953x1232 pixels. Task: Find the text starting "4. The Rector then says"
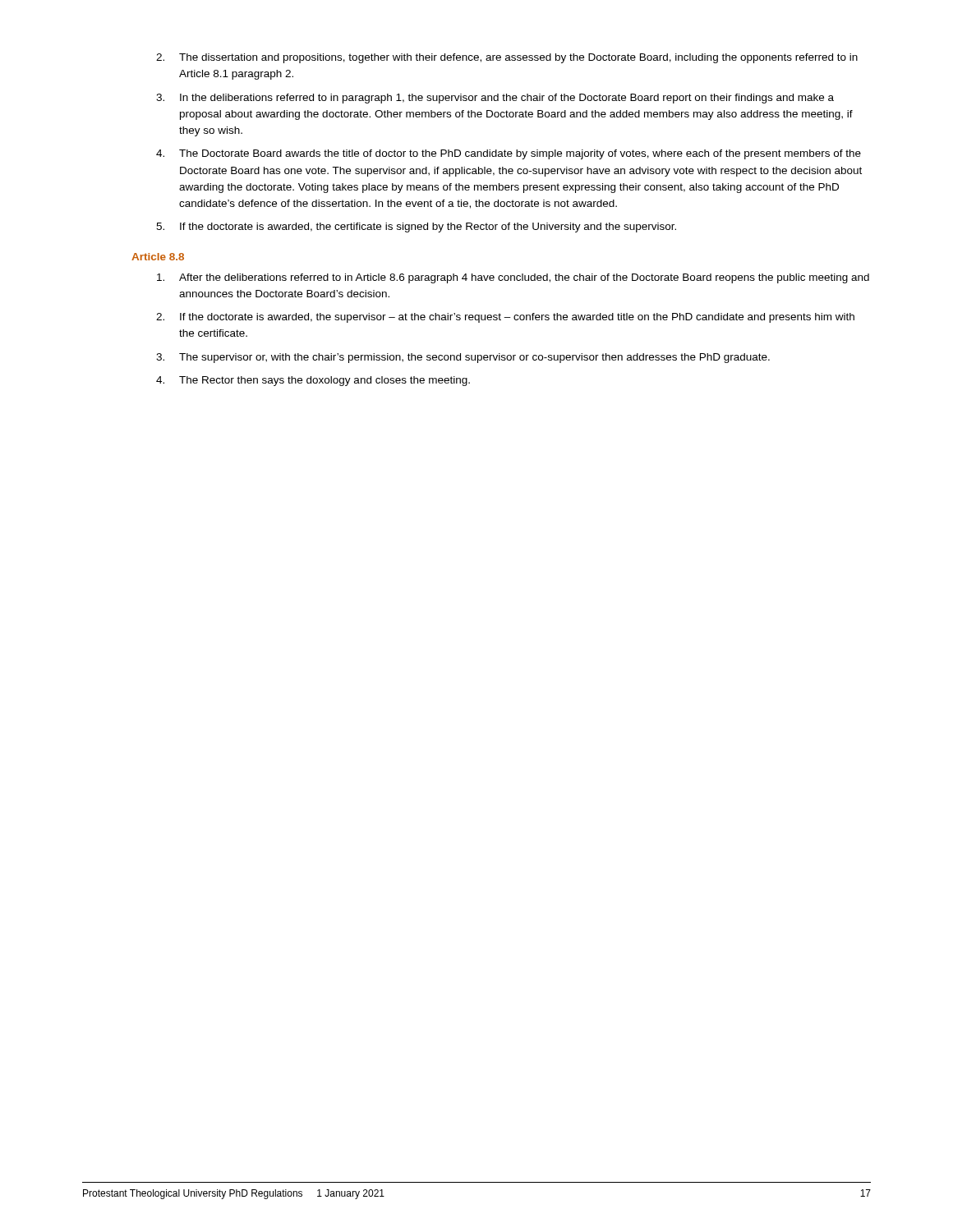coord(313,381)
